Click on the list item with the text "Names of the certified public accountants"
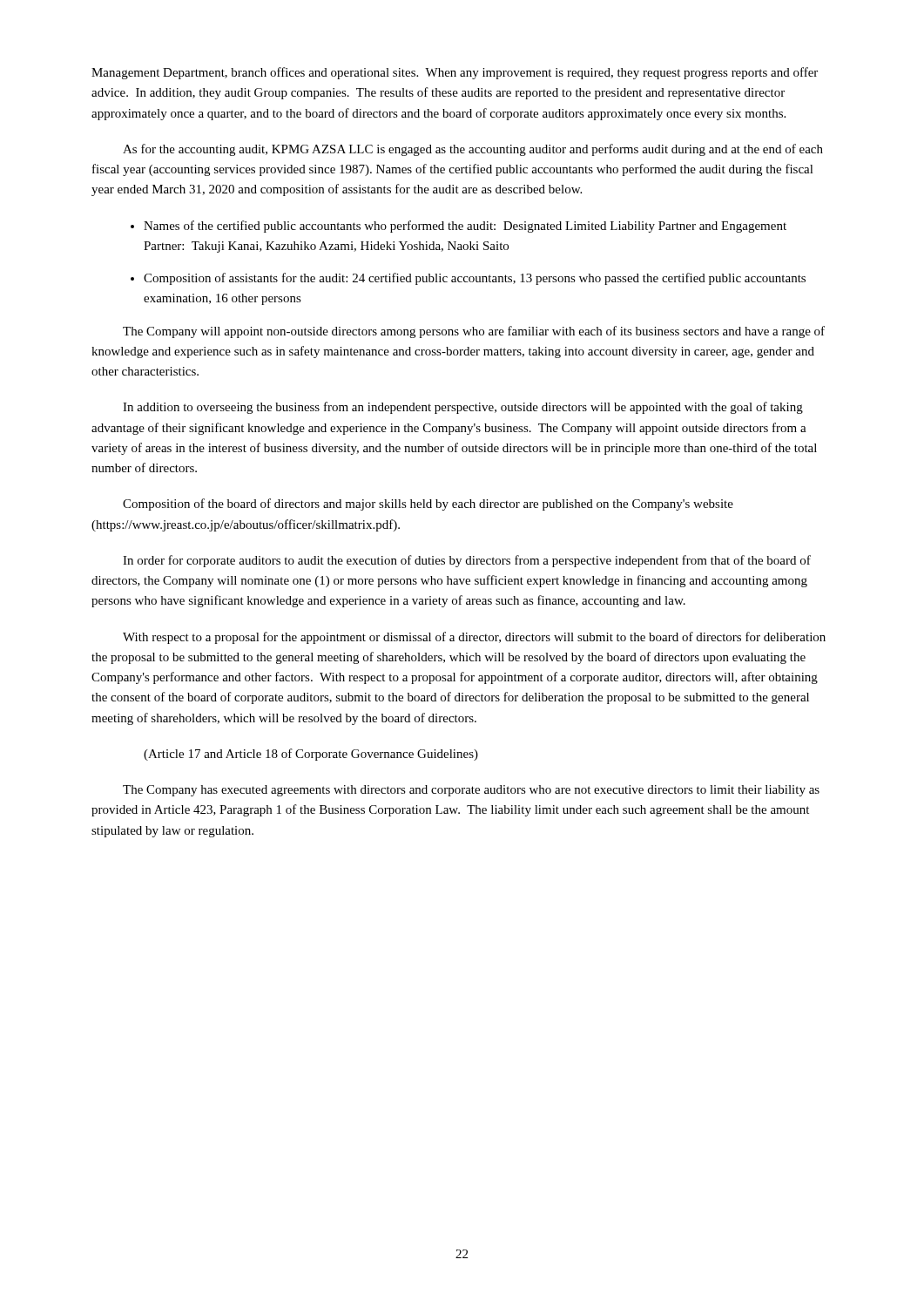This screenshot has width=924, height=1307. (x=465, y=235)
